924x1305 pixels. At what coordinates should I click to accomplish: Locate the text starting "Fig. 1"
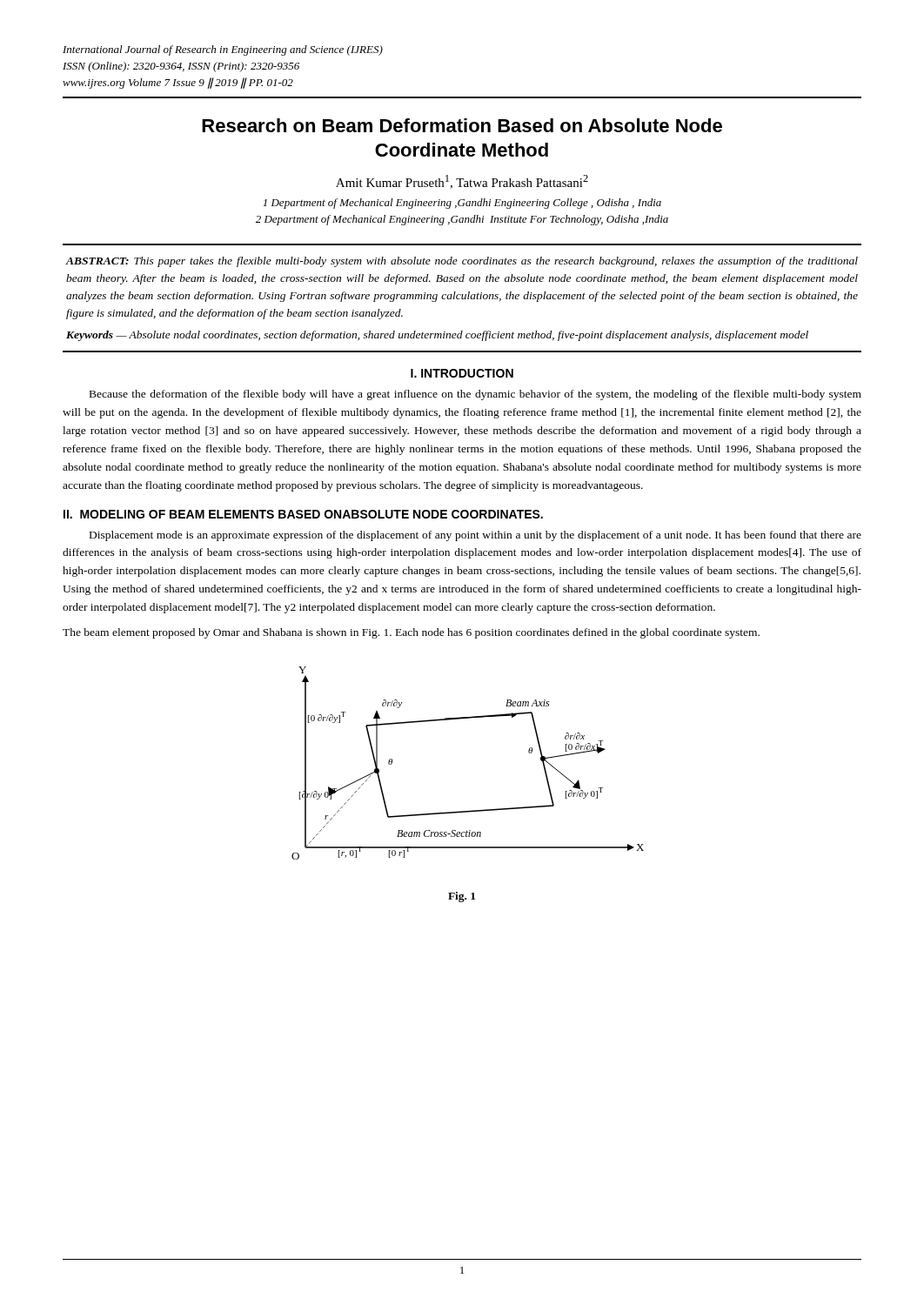462,896
